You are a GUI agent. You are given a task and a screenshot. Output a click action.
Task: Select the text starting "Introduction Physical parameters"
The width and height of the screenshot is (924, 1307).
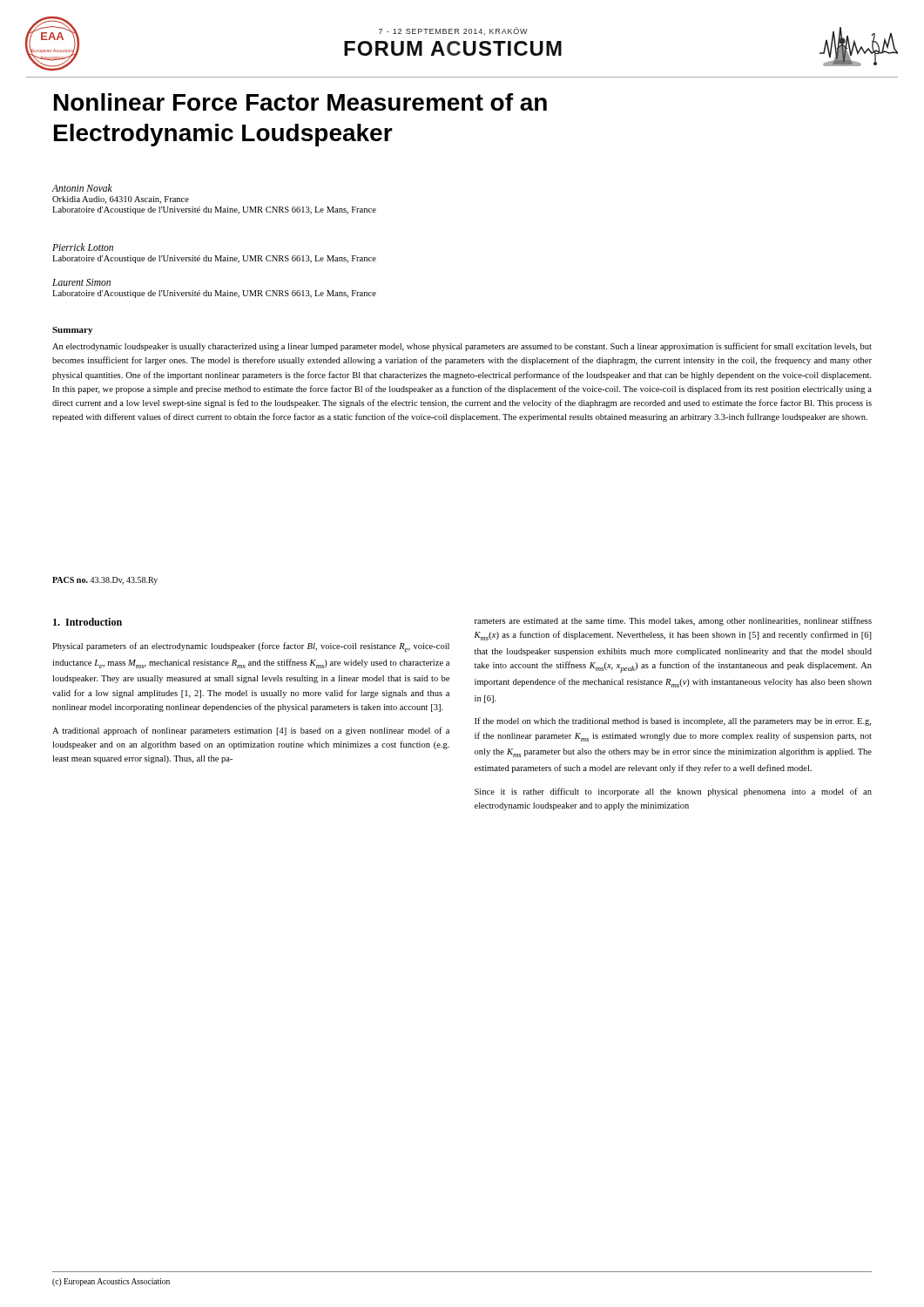pyautogui.click(x=251, y=690)
